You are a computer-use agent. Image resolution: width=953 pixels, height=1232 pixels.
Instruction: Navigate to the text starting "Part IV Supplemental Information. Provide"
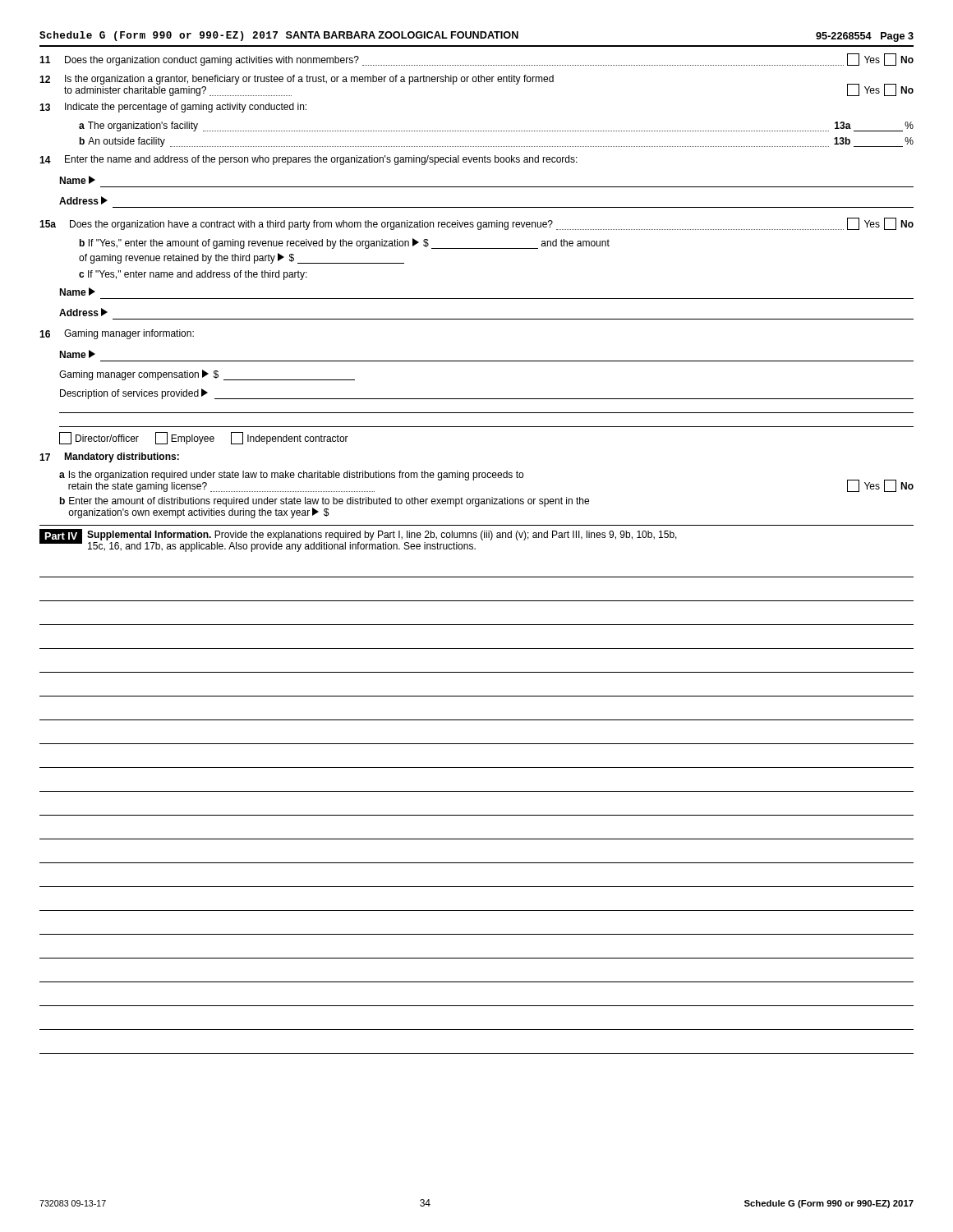pyautogui.click(x=358, y=540)
